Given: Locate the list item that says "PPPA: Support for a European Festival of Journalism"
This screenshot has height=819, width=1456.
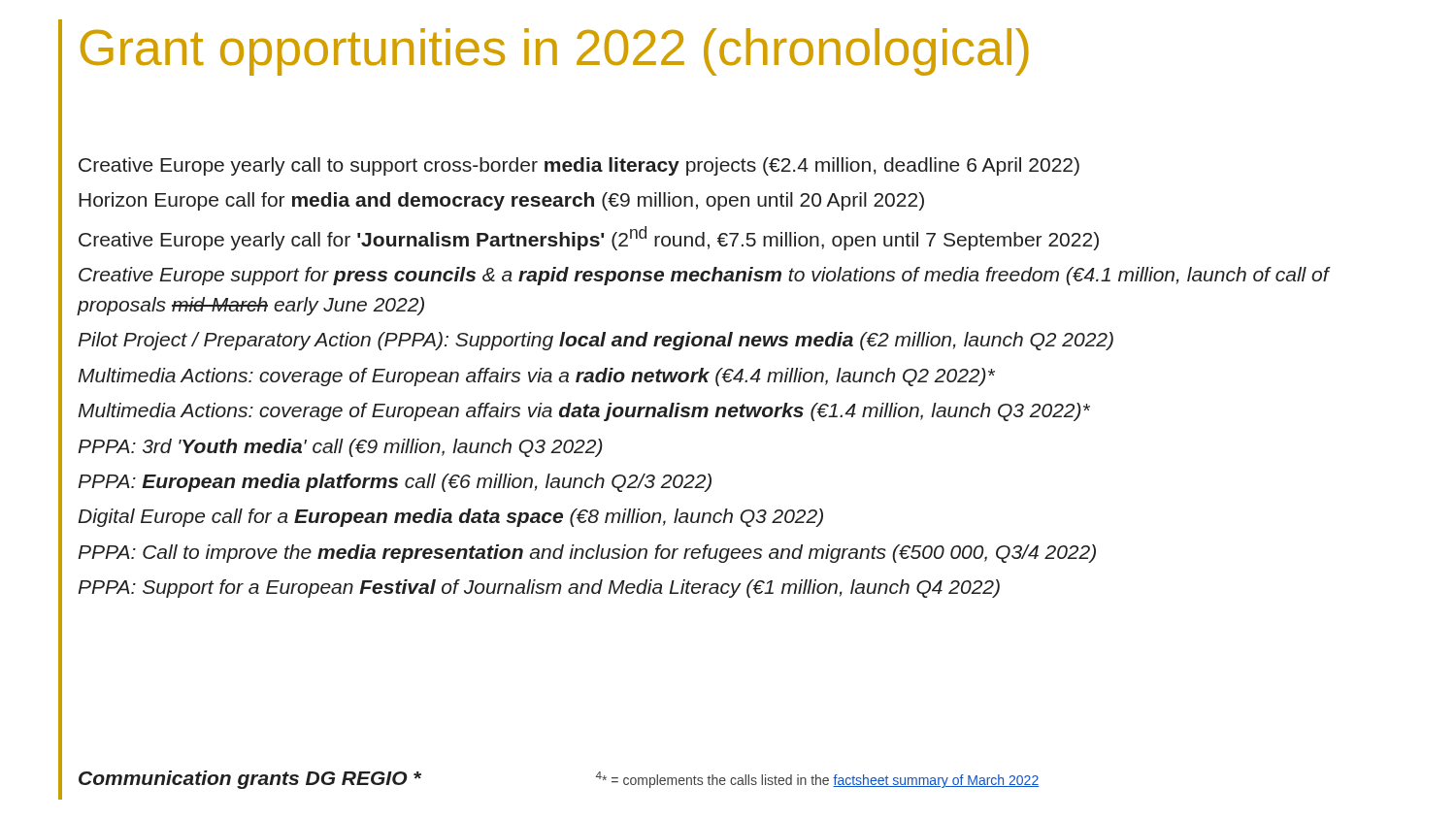Looking at the screenshot, I should 539,587.
